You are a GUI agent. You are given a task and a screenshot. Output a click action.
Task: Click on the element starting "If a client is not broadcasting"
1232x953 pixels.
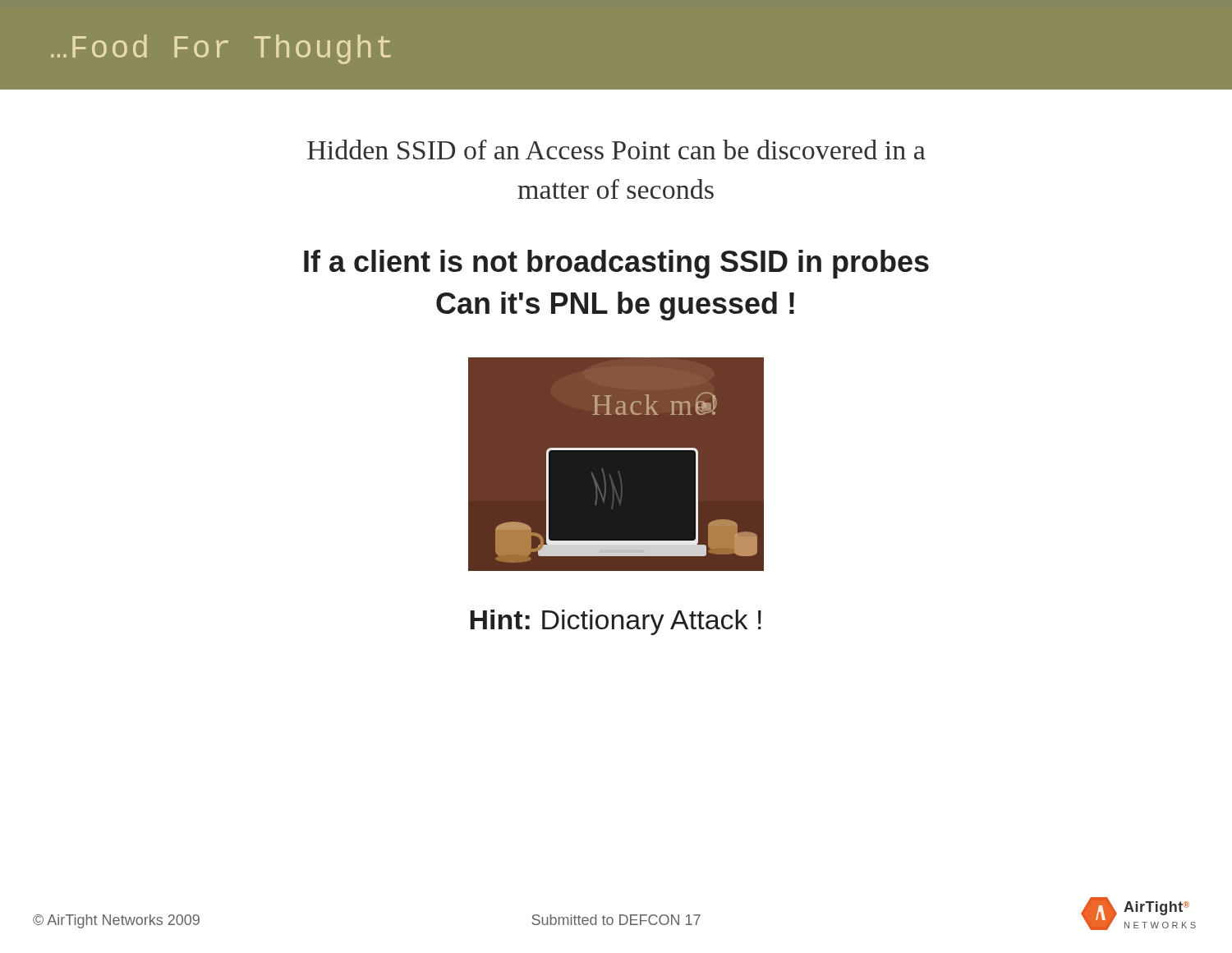(x=616, y=283)
